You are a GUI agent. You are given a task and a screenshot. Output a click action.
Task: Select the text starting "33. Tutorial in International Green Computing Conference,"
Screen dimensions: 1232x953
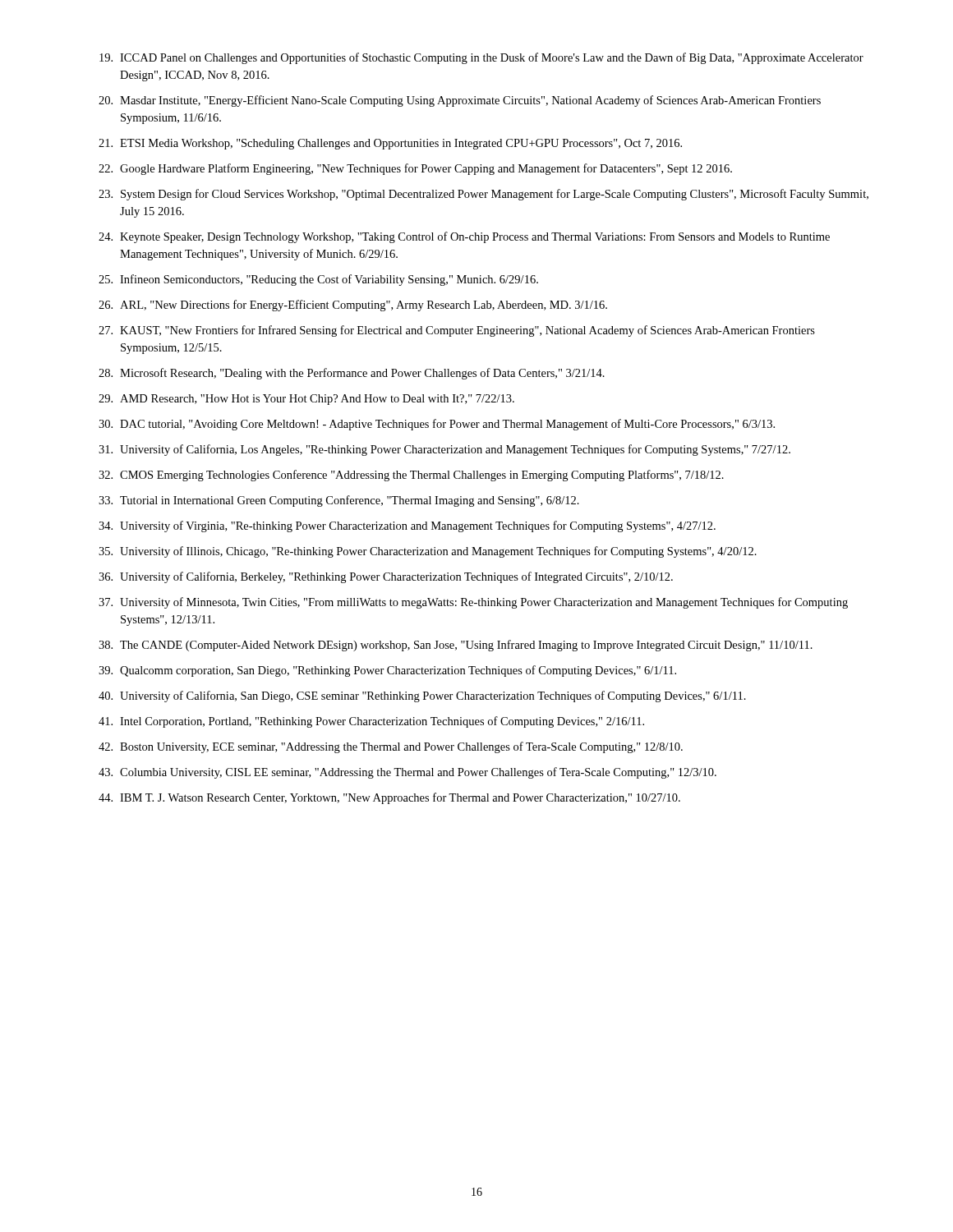476,501
